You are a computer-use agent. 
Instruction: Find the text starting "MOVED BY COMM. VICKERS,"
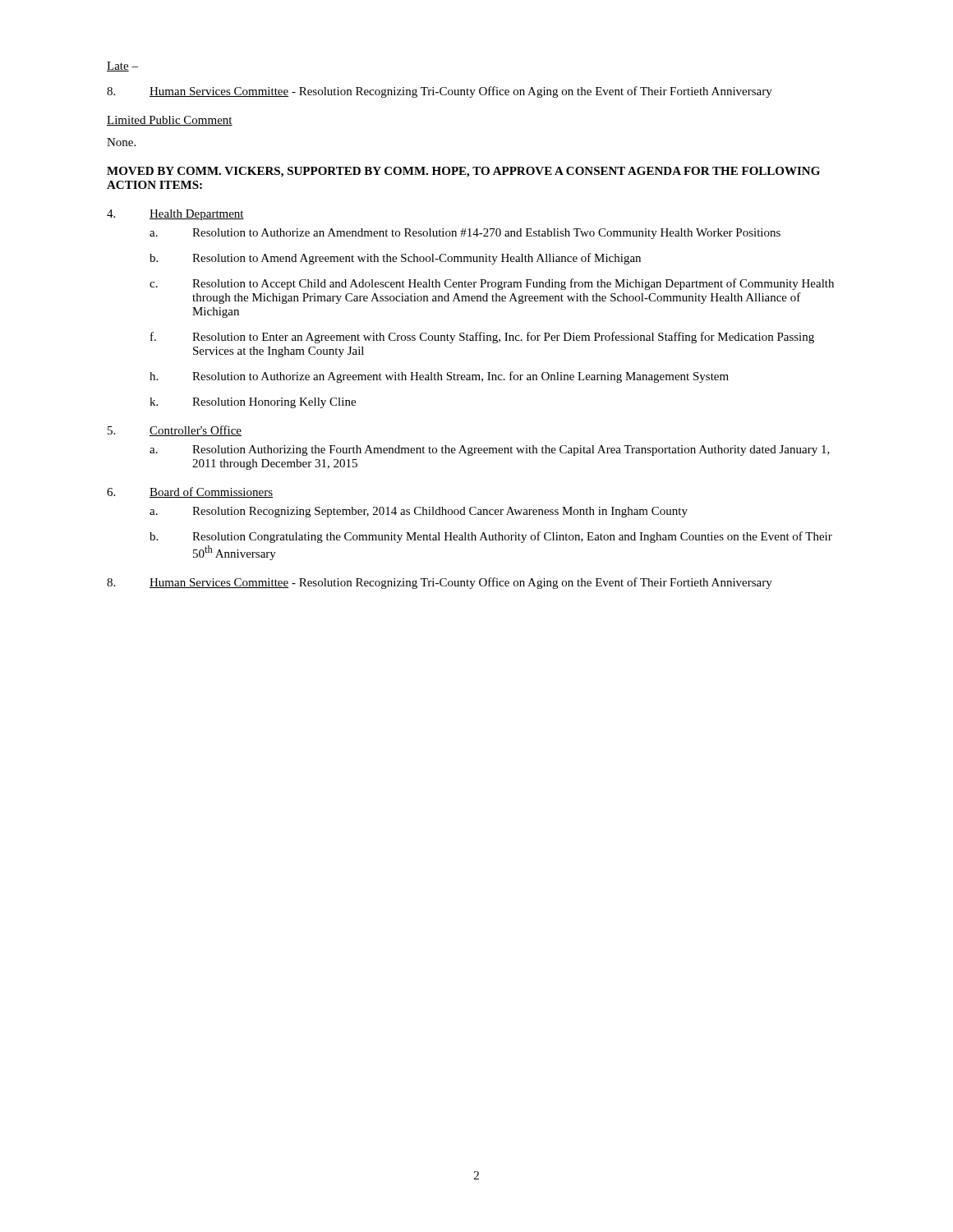coord(463,178)
